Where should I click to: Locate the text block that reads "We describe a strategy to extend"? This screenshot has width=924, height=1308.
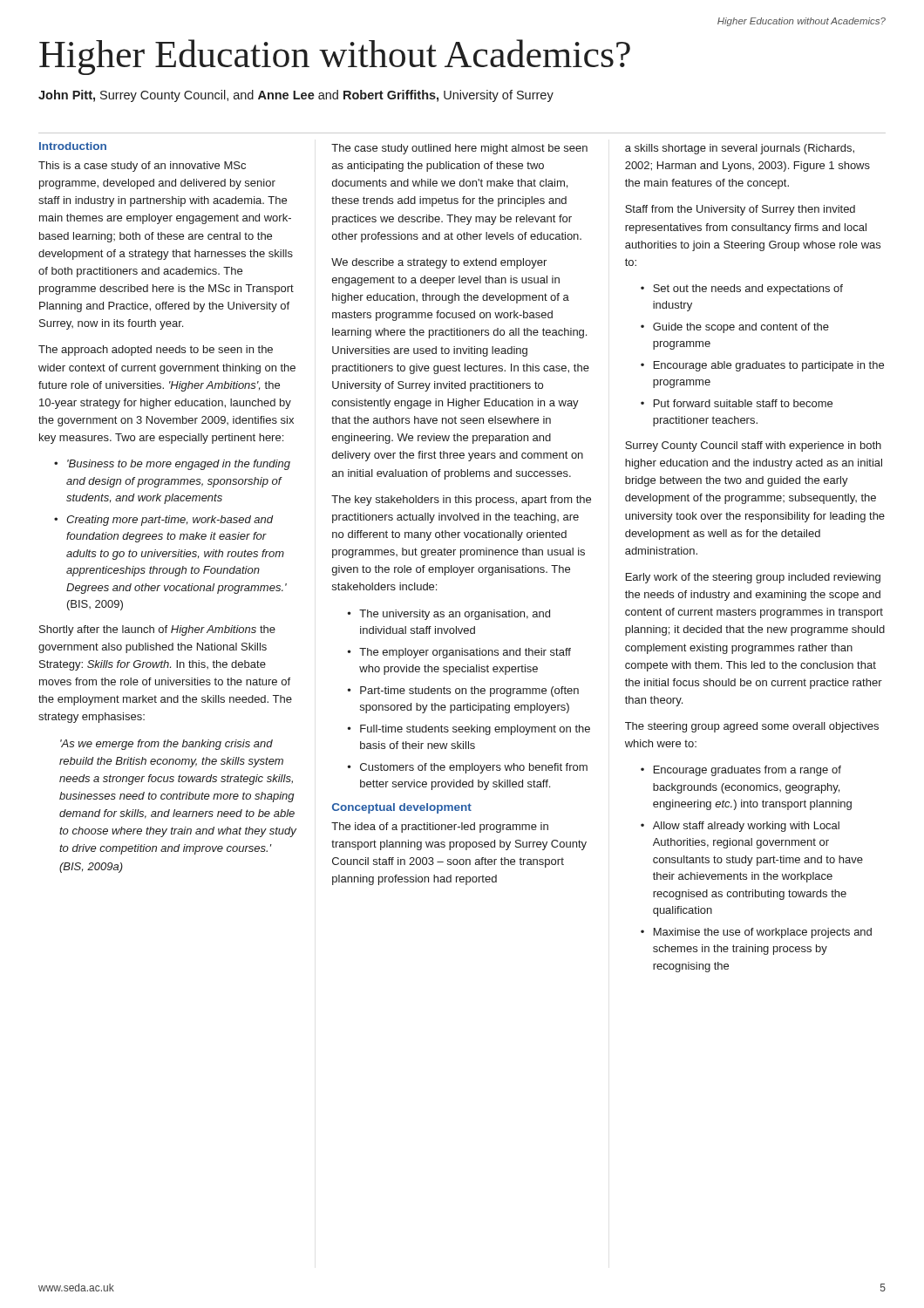click(460, 367)
